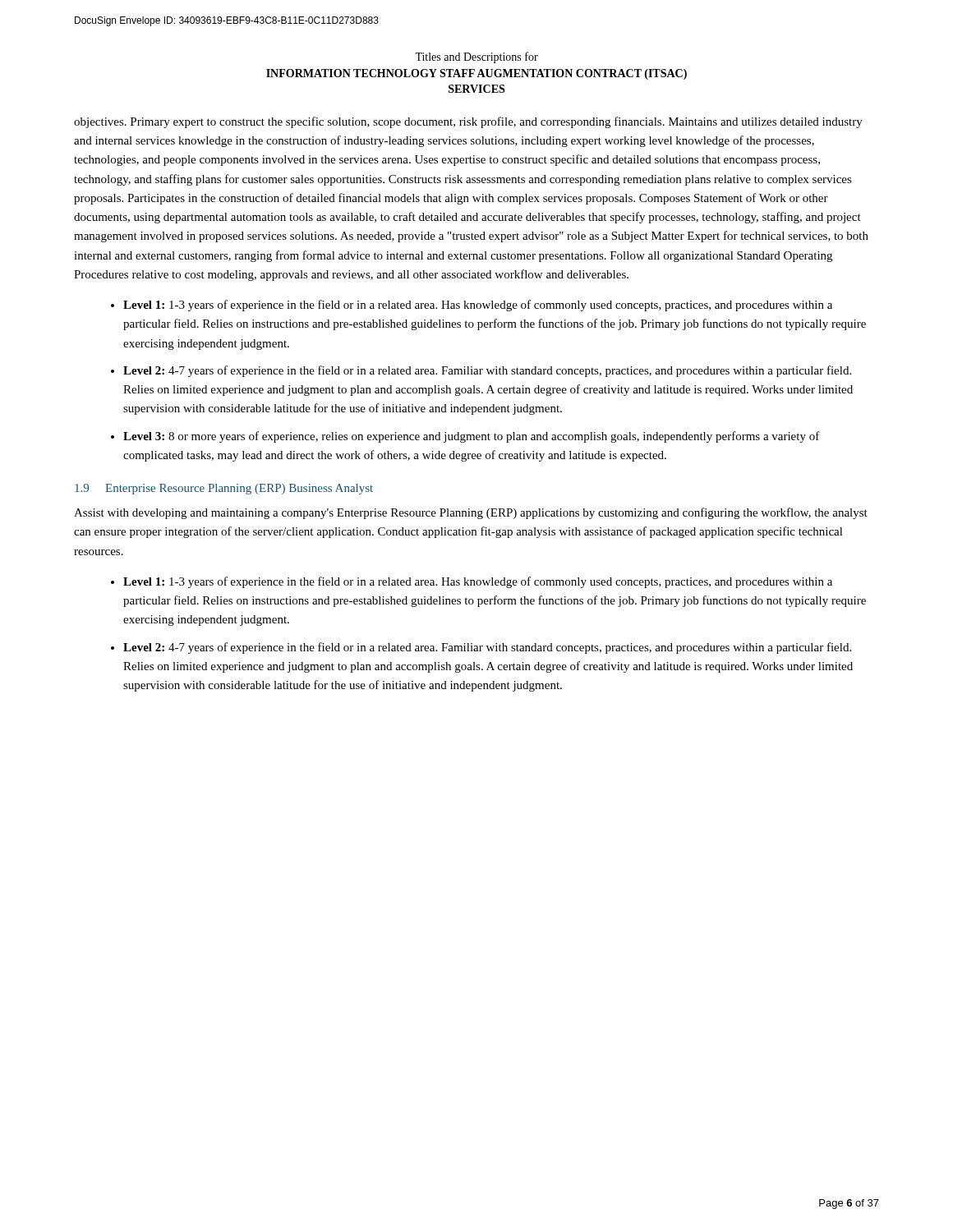Navigate to the region starting "Level 3: 8"
This screenshot has height=1232, width=953.
471,445
